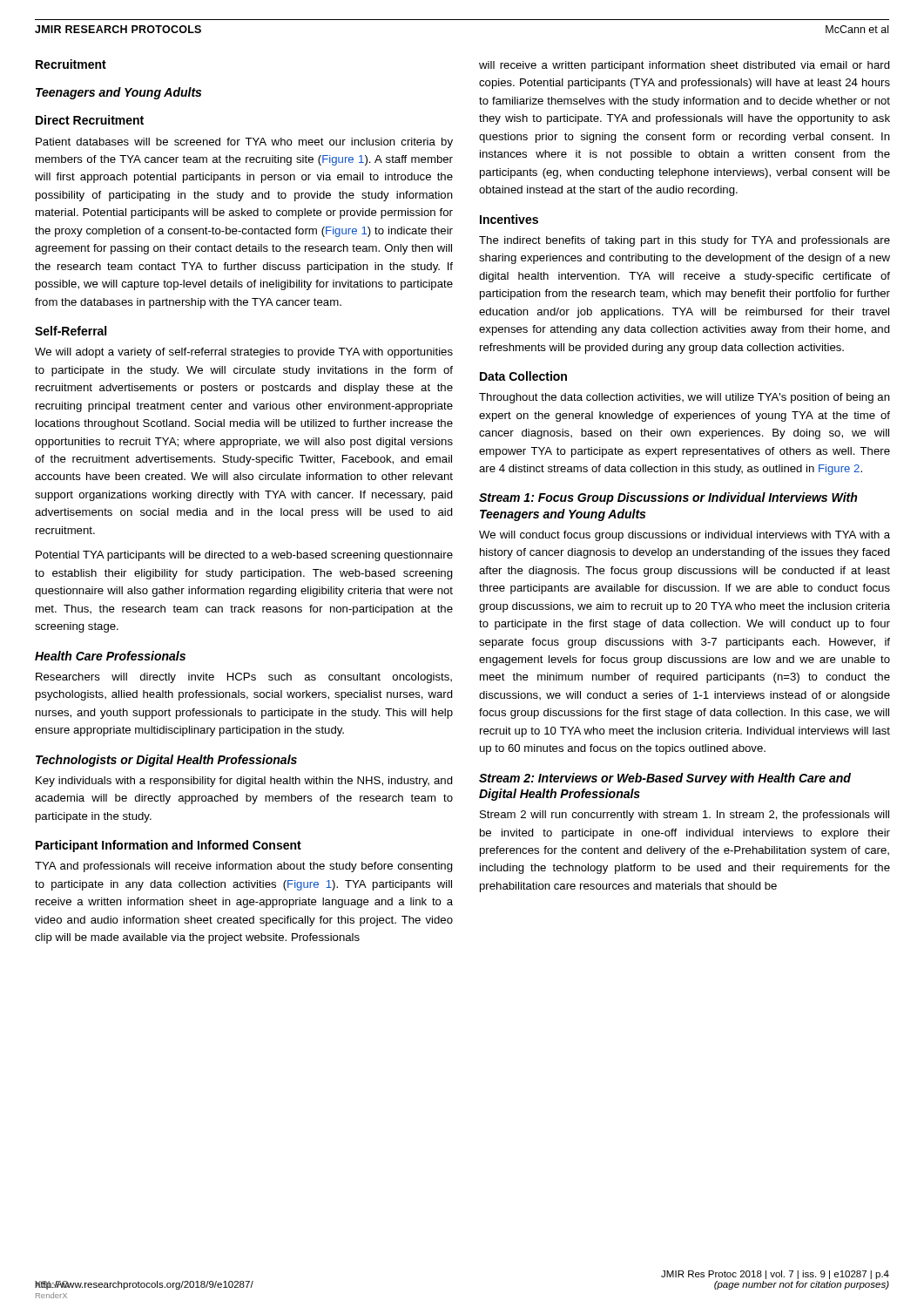924x1307 pixels.
Task: Select the block starting "Key individuals with a responsibility"
Action: [244, 798]
